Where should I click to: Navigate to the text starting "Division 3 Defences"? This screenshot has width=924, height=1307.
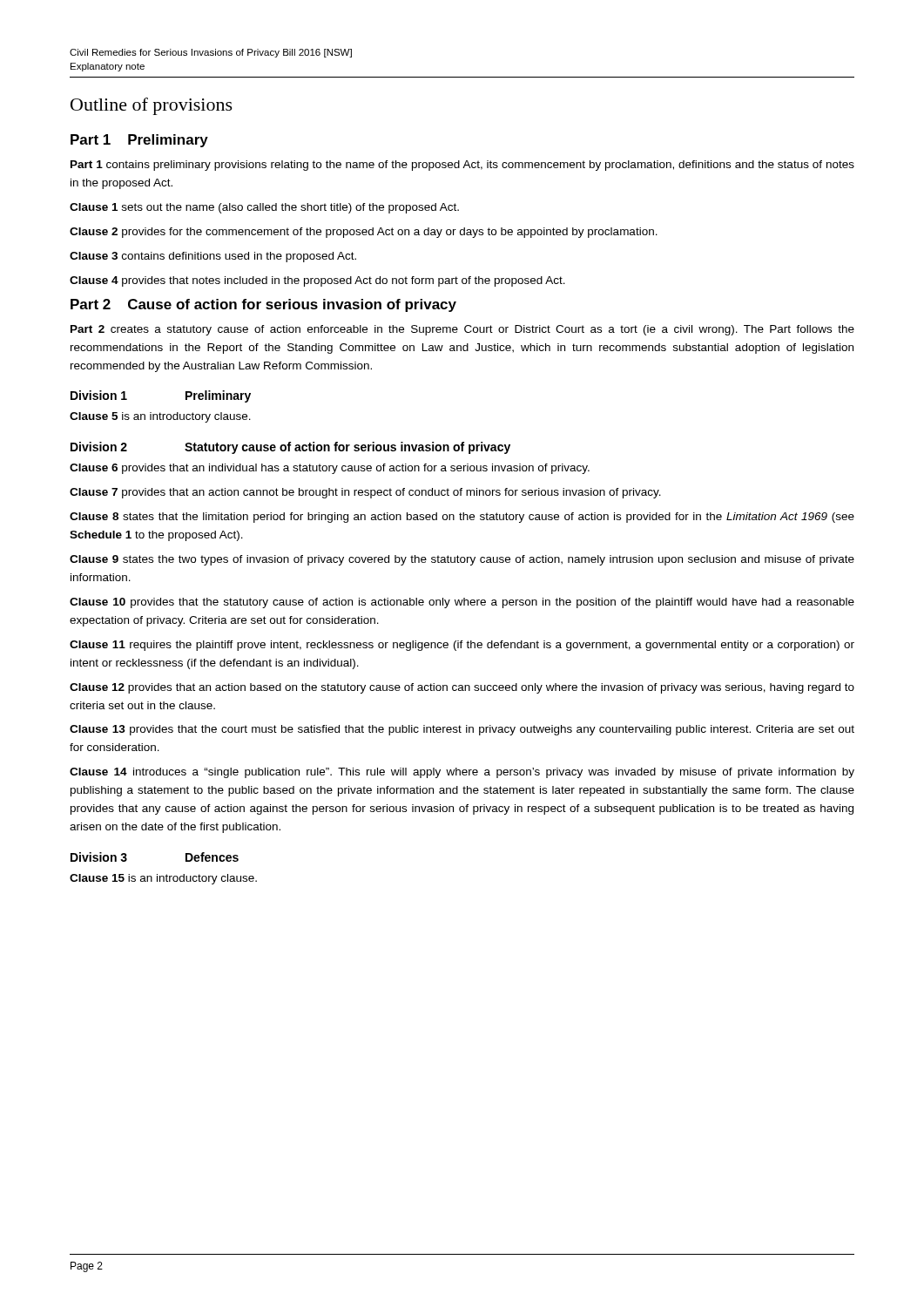pyautogui.click(x=101, y=857)
